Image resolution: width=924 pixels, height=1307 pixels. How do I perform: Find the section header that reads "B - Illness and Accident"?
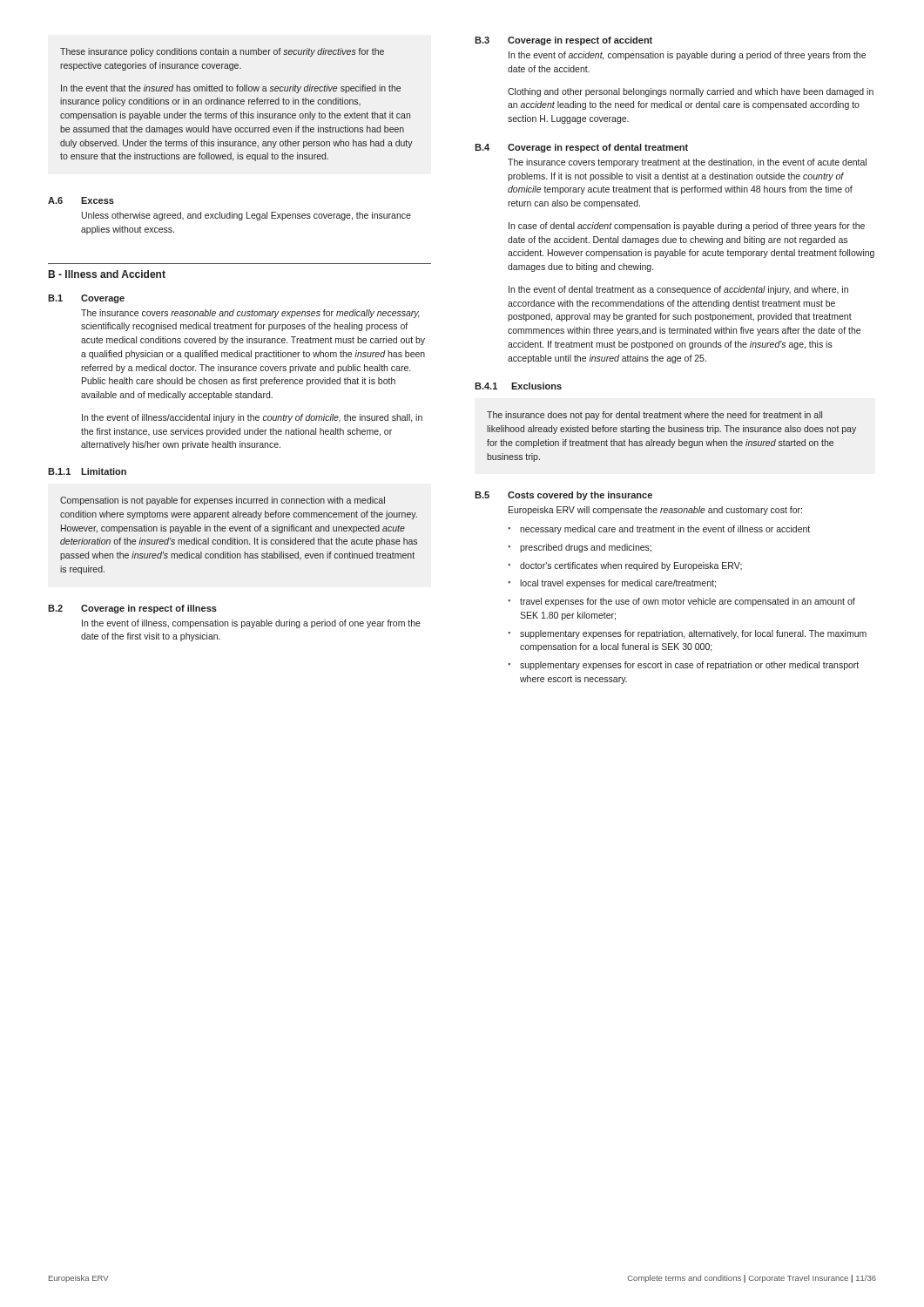[107, 274]
